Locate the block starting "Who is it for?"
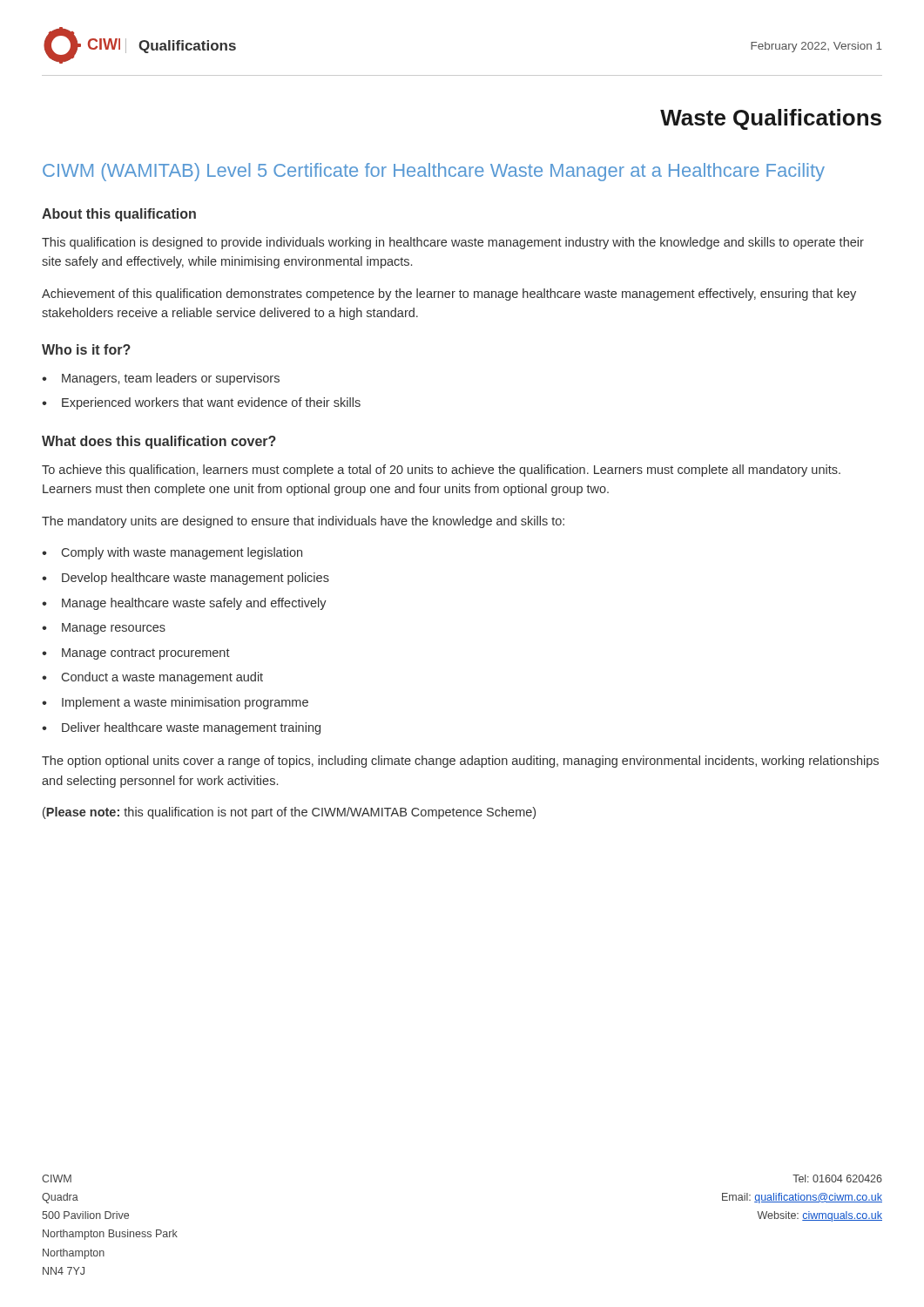 (x=86, y=349)
